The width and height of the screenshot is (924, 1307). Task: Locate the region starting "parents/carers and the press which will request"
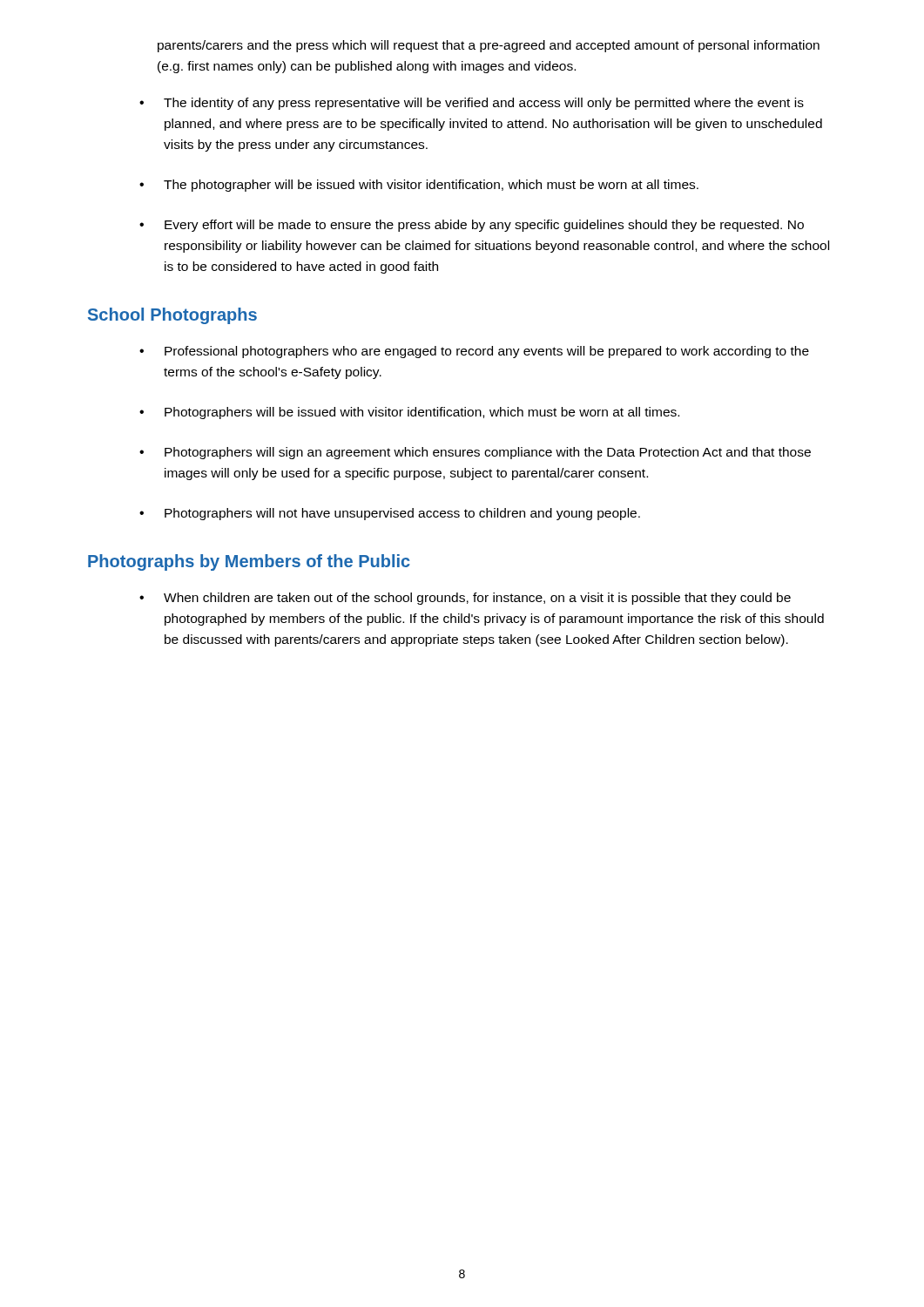[488, 55]
